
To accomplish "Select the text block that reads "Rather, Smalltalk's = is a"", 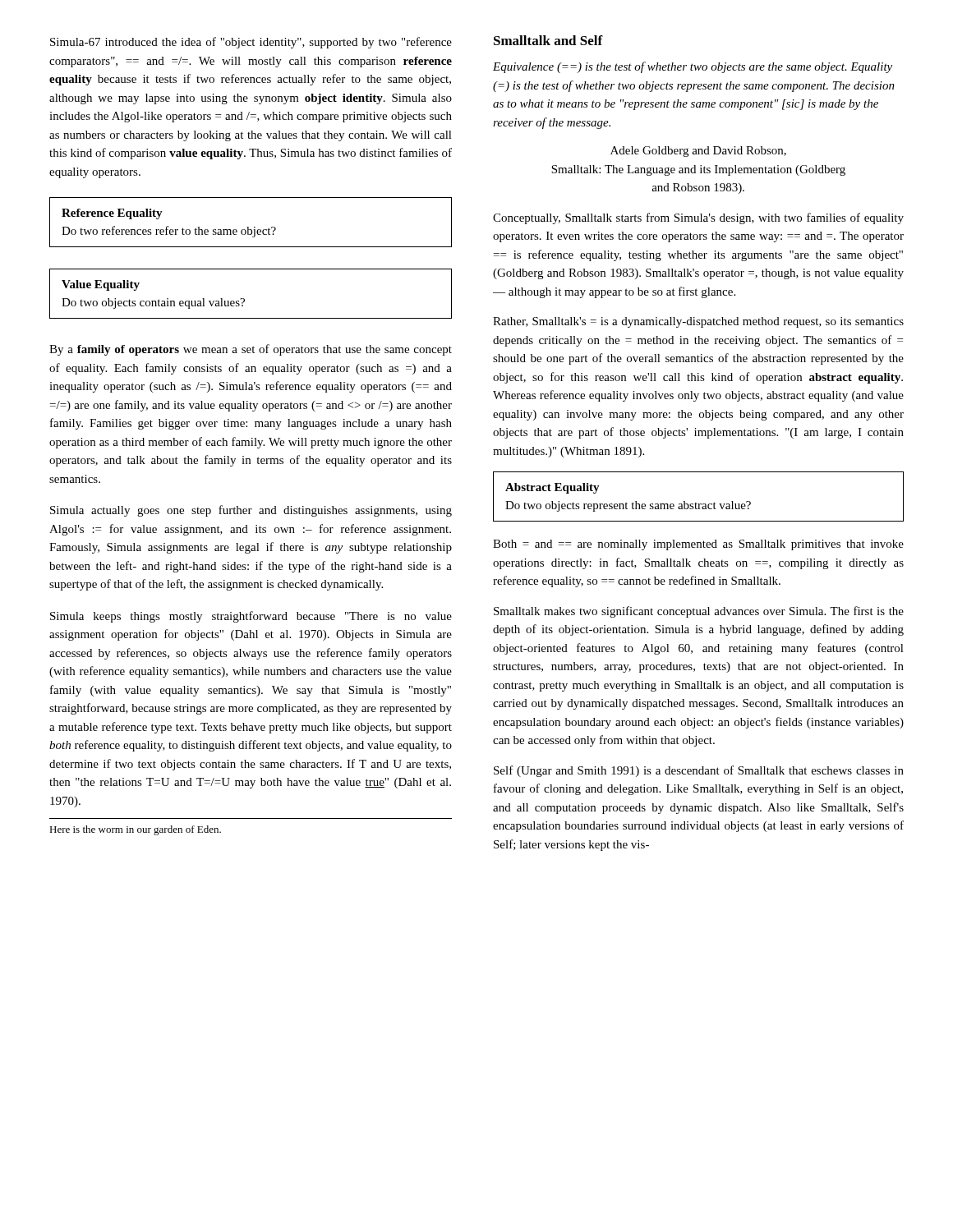I will pyautogui.click(x=698, y=386).
